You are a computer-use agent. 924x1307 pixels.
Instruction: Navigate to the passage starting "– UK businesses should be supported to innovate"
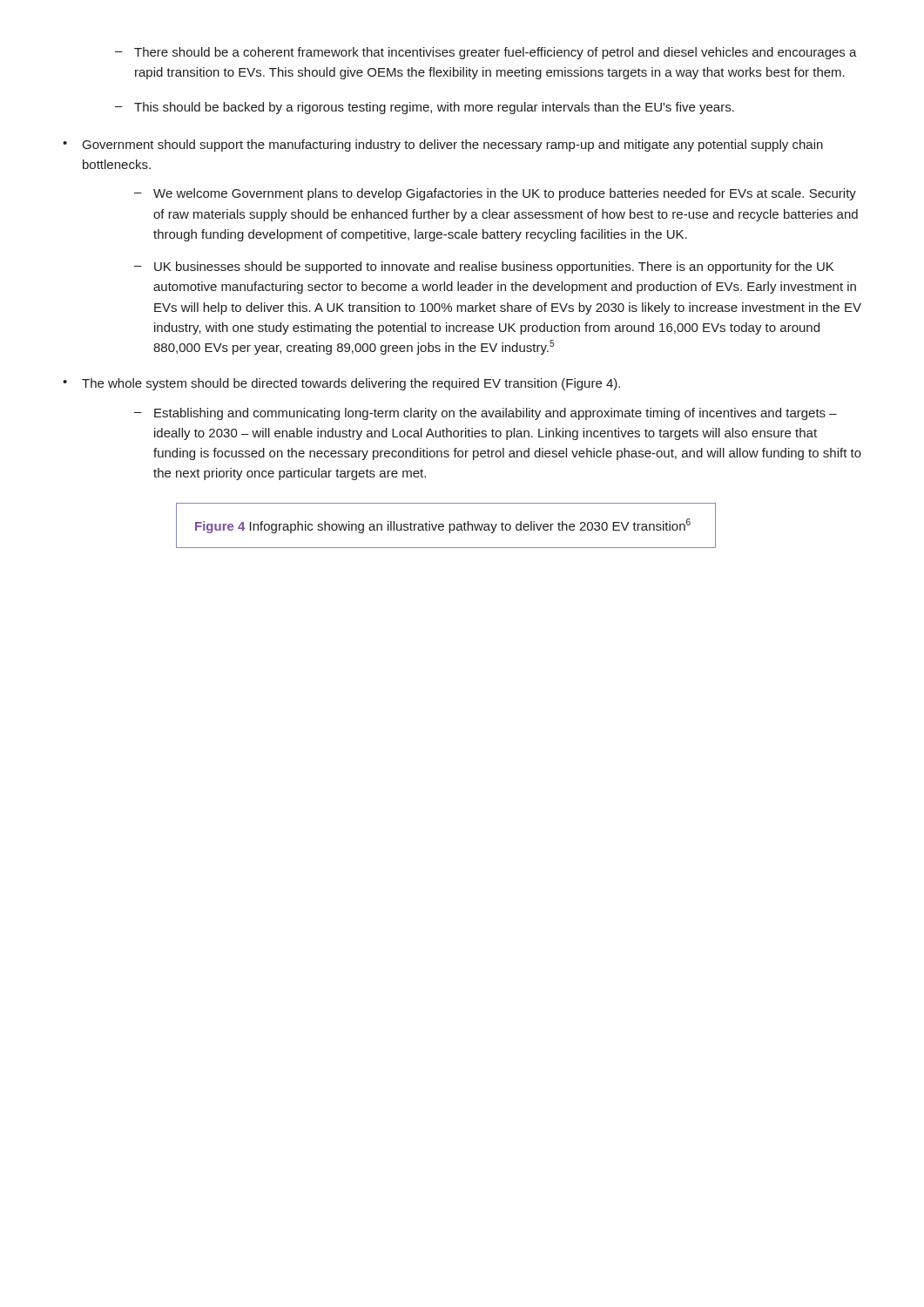pyautogui.click(x=498, y=307)
